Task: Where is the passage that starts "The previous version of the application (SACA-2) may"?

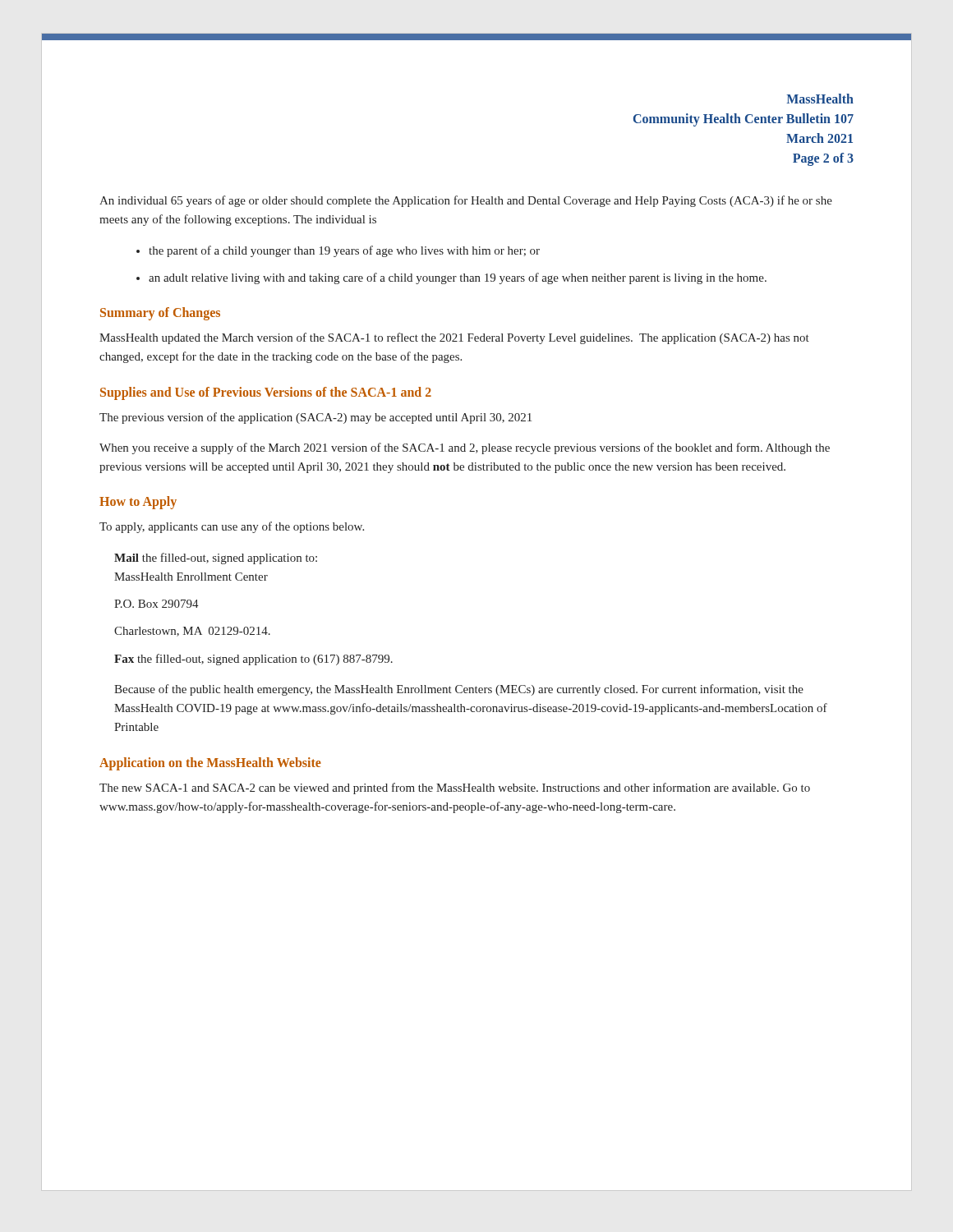Action: coord(316,417)
